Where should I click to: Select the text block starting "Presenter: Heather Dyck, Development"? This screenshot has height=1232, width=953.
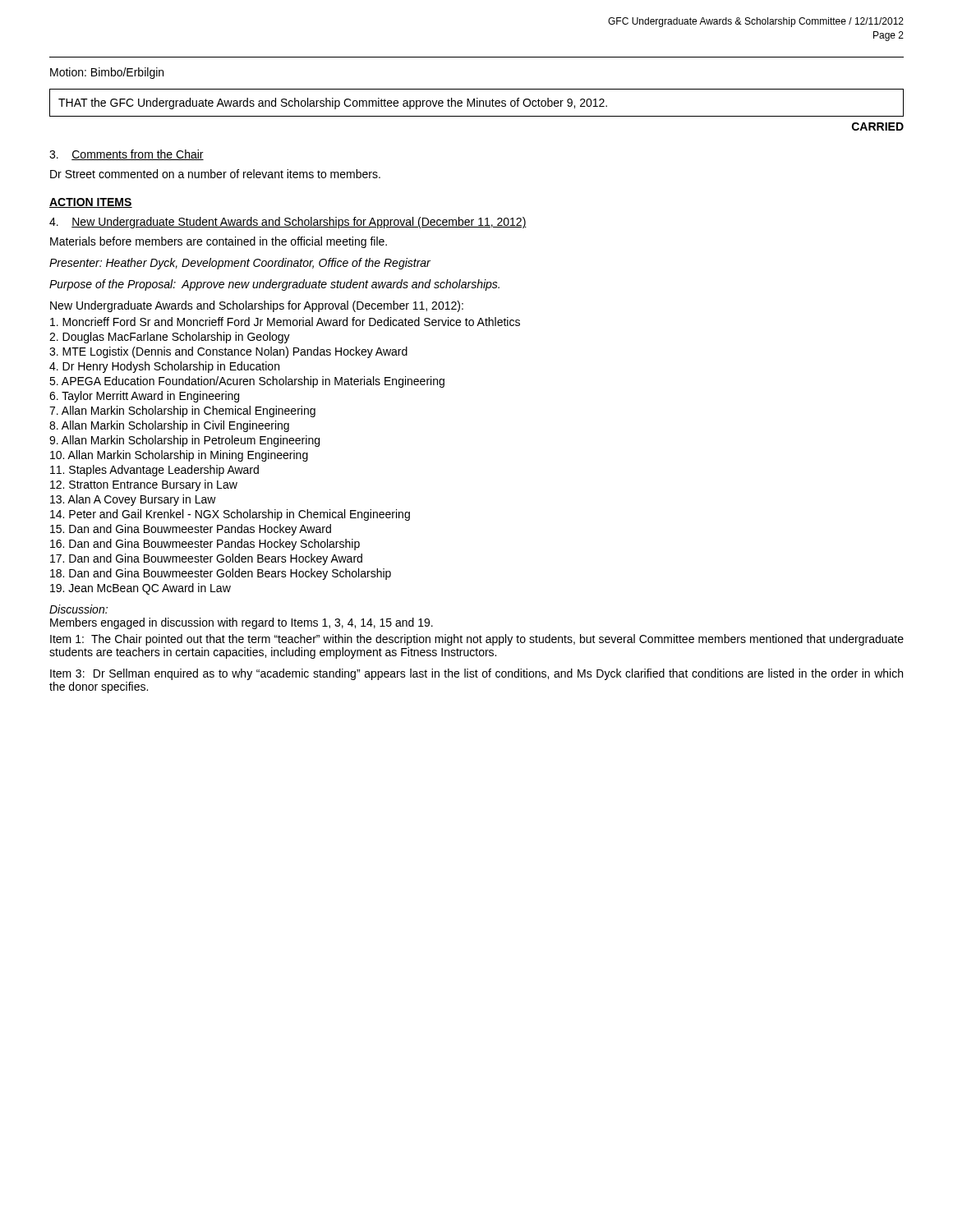(240, 263)
